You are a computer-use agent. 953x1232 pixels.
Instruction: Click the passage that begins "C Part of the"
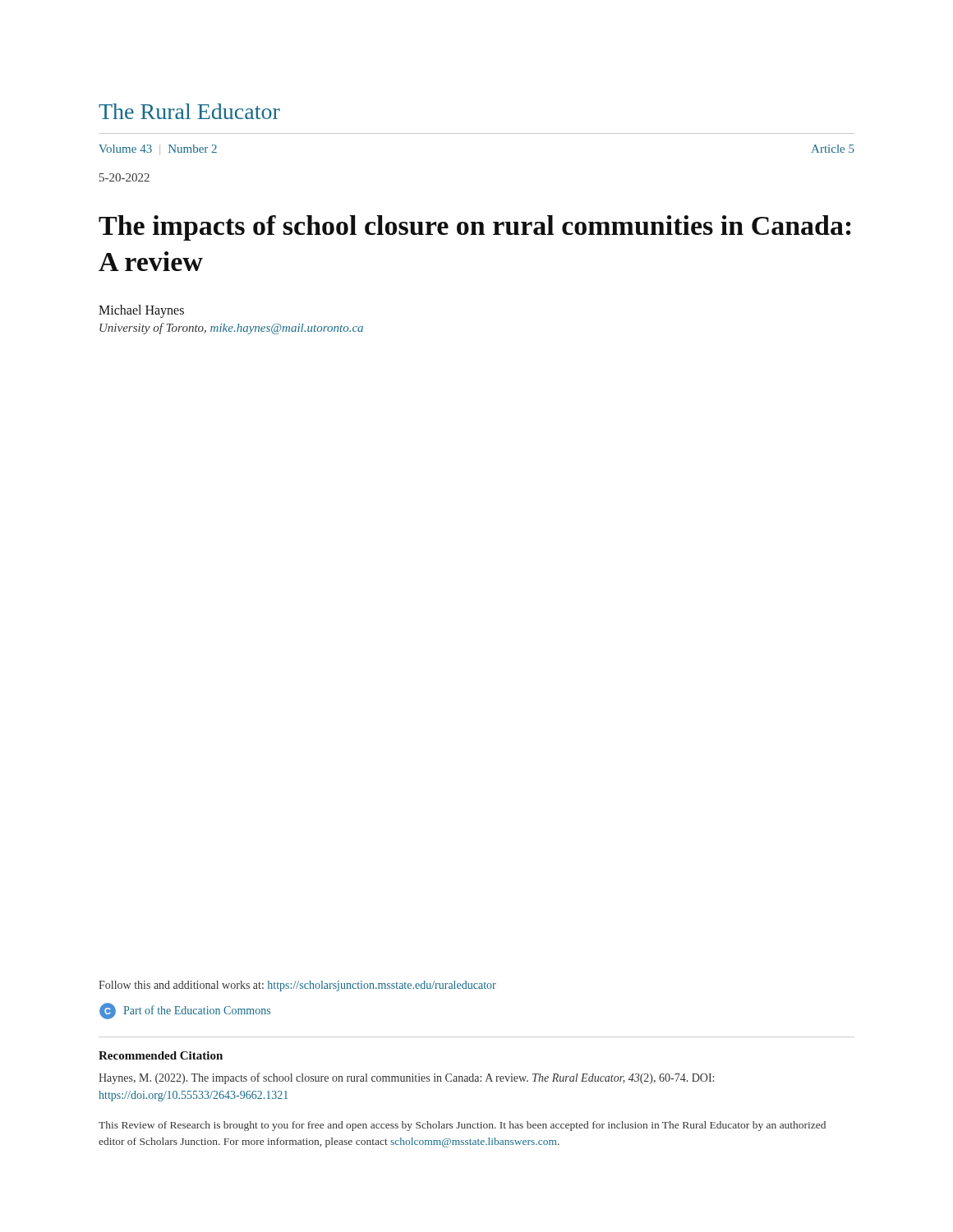point(185,1011)
